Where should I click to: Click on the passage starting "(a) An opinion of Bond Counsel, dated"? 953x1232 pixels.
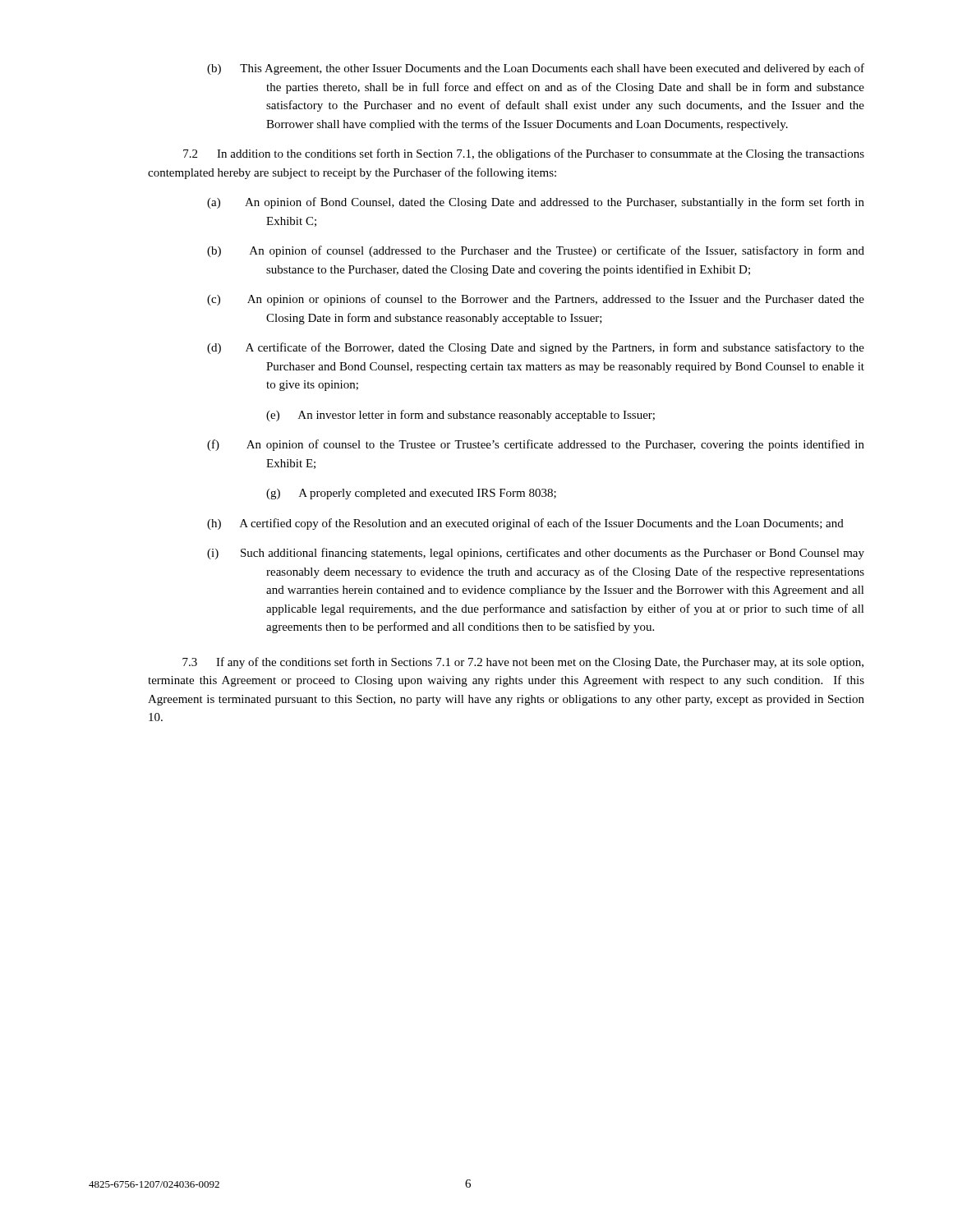tap(565, 211)
